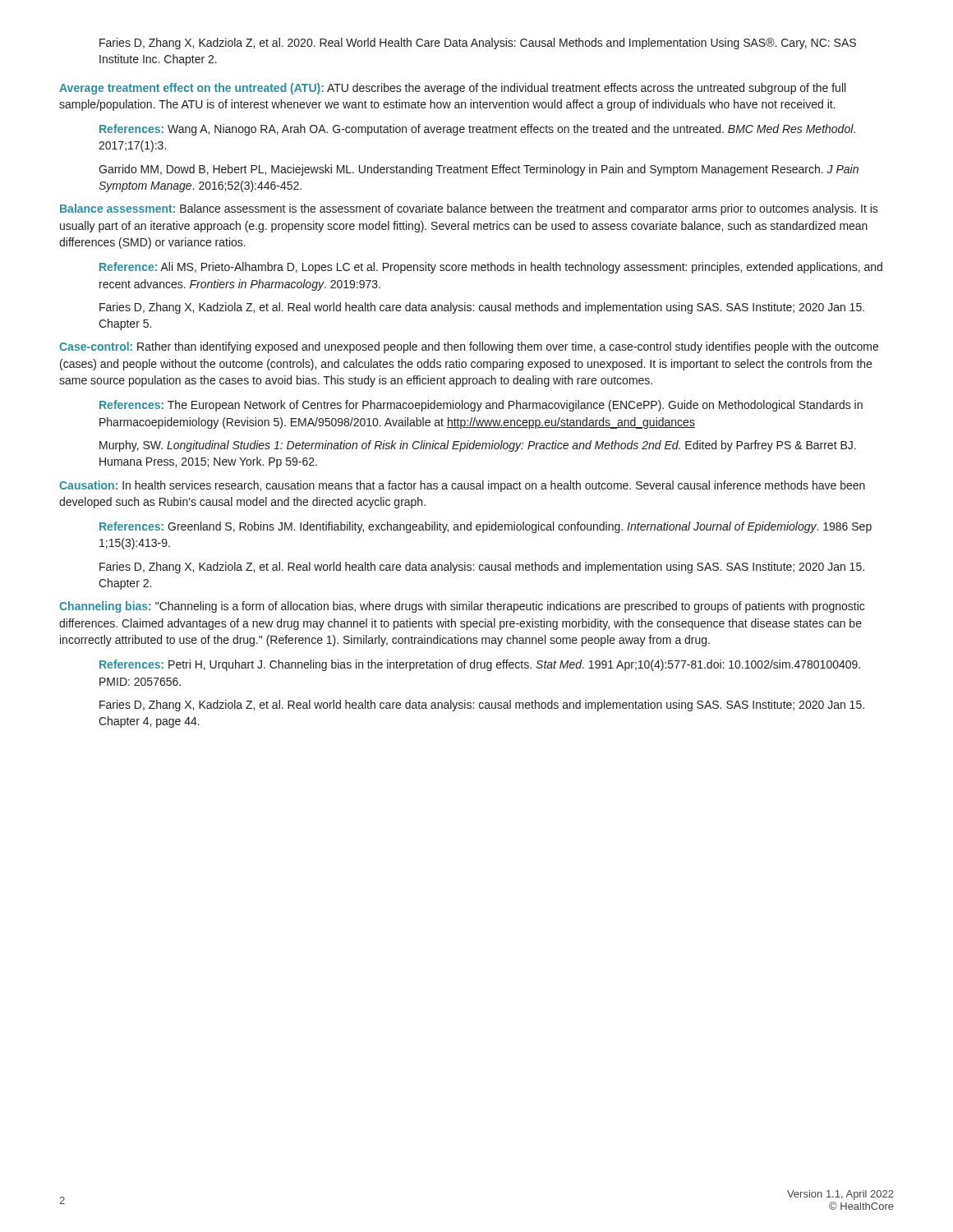Click on the text block that says "References: Wang A, Nianogo RA,"
The width and height of the screenshot is (953, 1232).
pyautogui.click(x=496, y=138)
